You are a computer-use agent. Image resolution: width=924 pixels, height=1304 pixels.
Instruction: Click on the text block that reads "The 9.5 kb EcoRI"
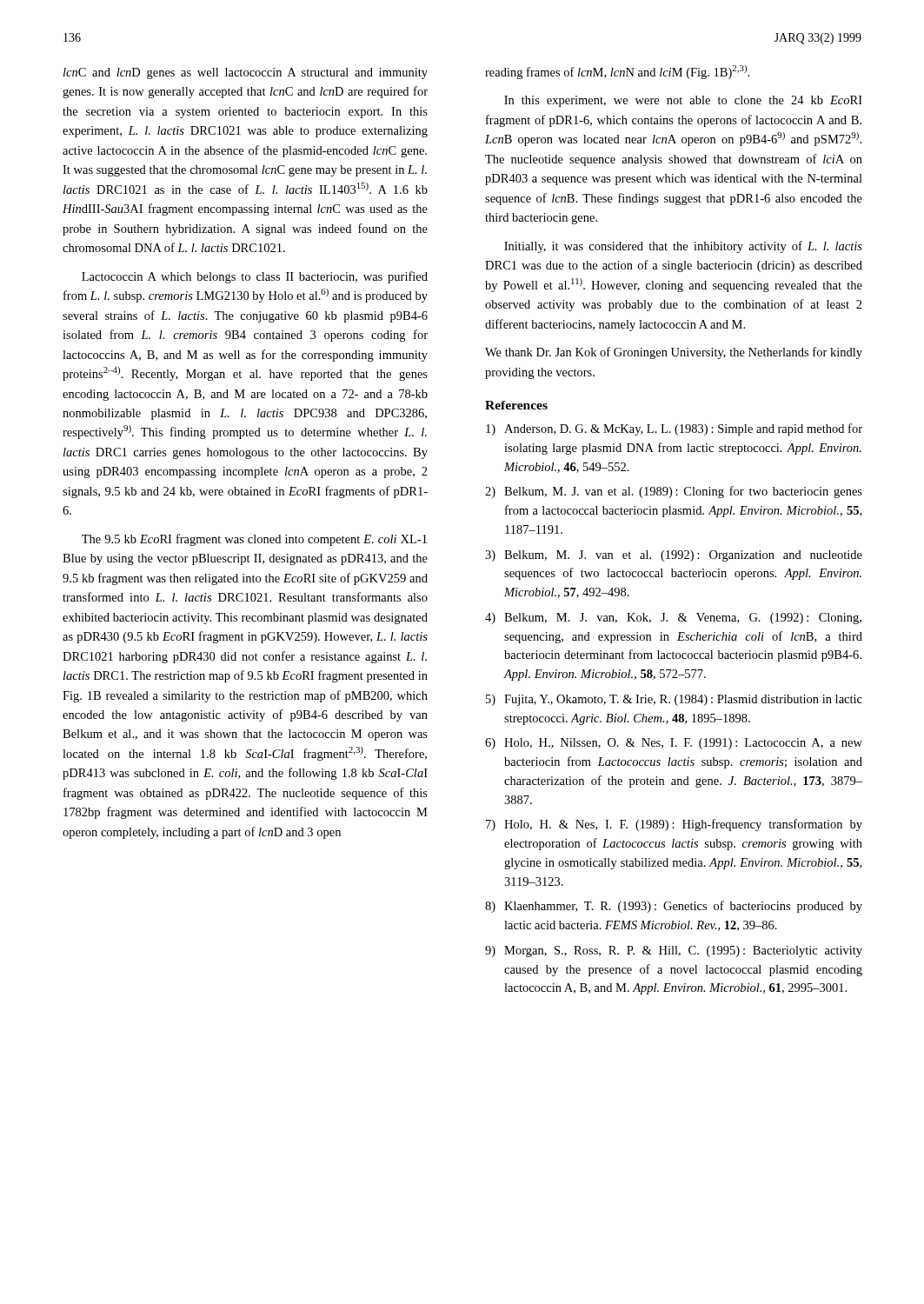(245, 686)
